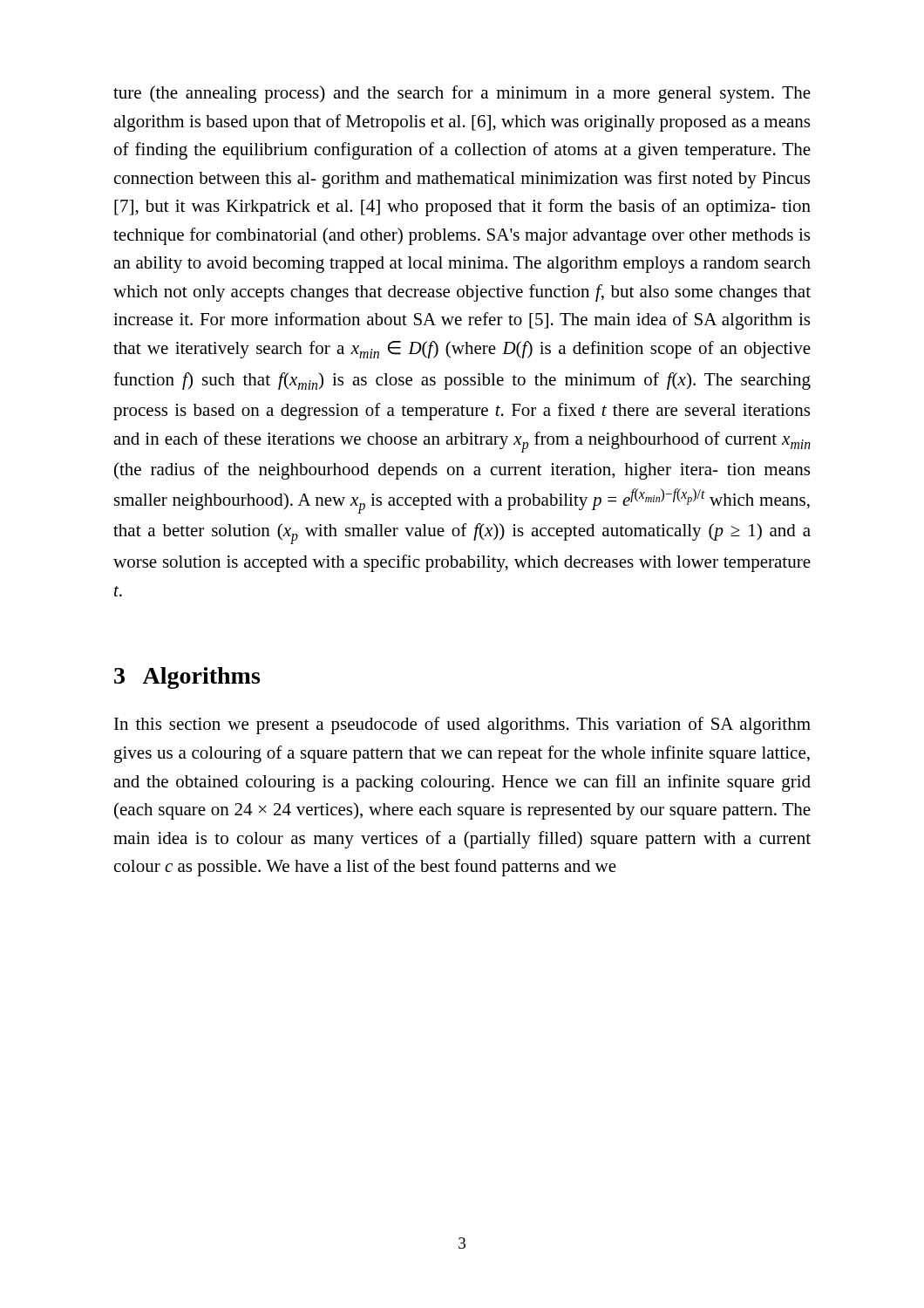Select the text block starting "ture (the annealing process) and"
924x1308 pixels.
point(462,341)
